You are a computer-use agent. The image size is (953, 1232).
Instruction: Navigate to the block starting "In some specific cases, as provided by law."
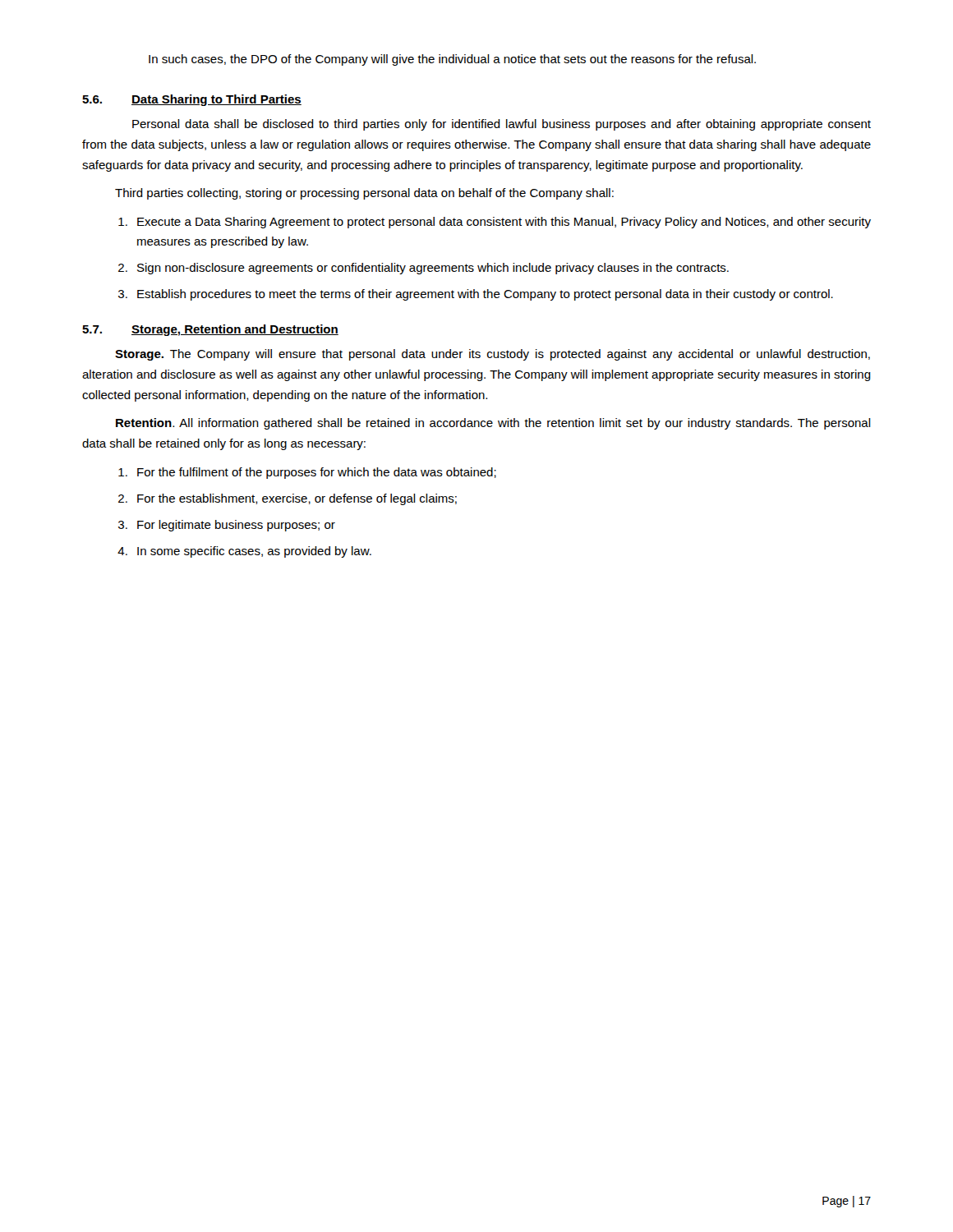point(254,551)
